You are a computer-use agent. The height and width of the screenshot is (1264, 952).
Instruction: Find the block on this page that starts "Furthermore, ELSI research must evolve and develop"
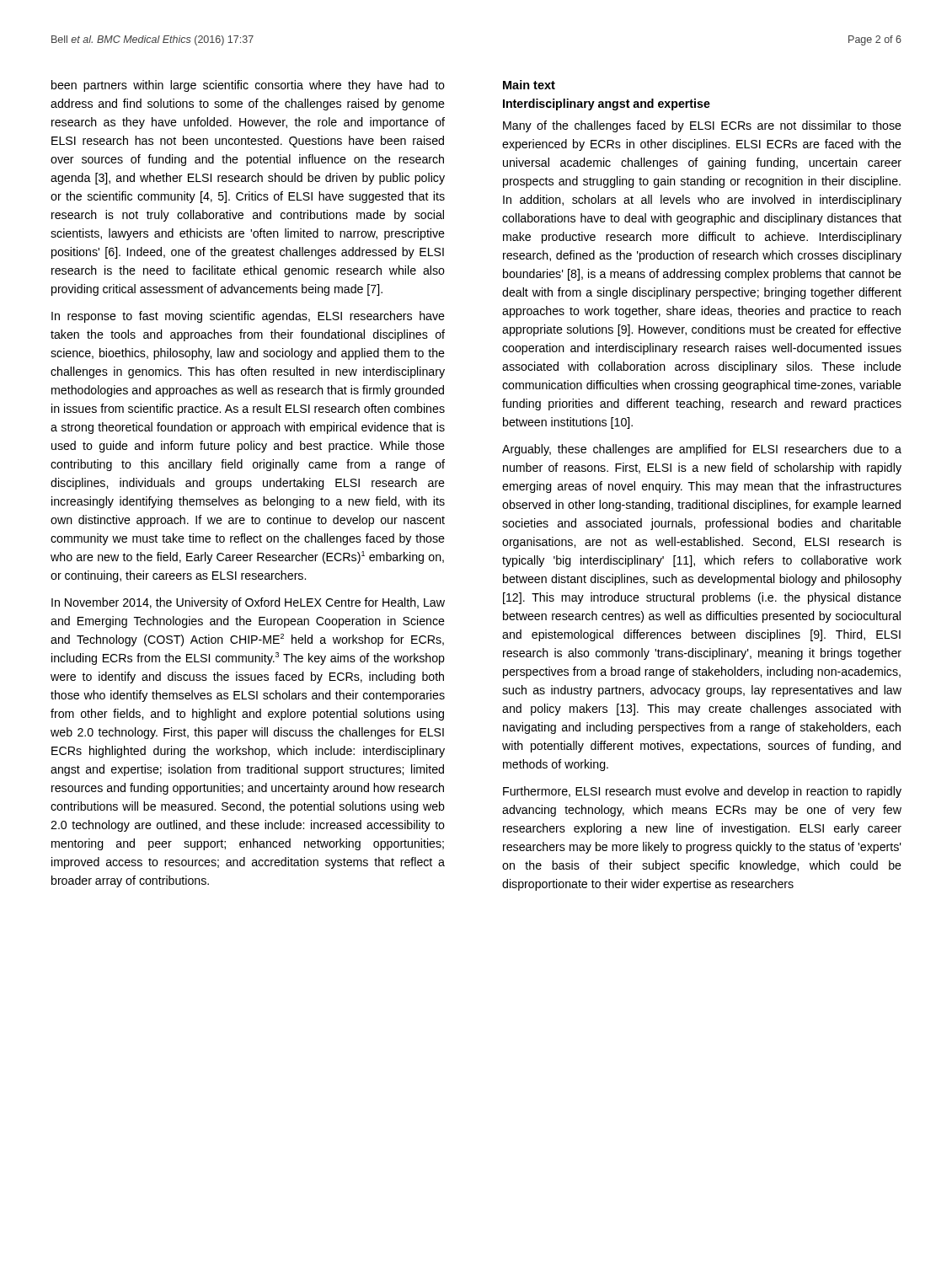[x=702, y=838]
